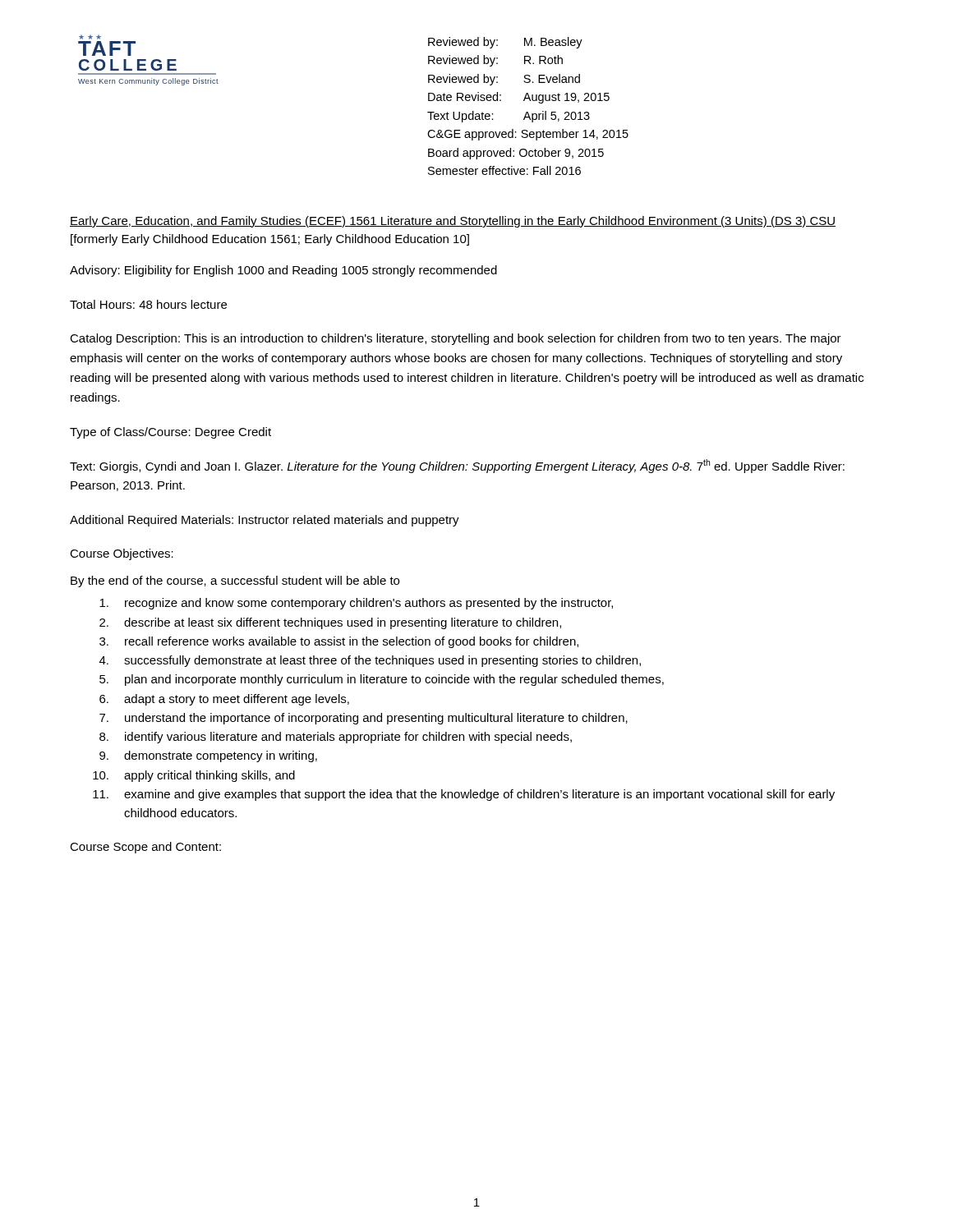This screenshot has height=1232, width=953.
Task: Click the passage that begins "By the end of the course, a"
Action: pyautogui.click(x=235, y=580)
